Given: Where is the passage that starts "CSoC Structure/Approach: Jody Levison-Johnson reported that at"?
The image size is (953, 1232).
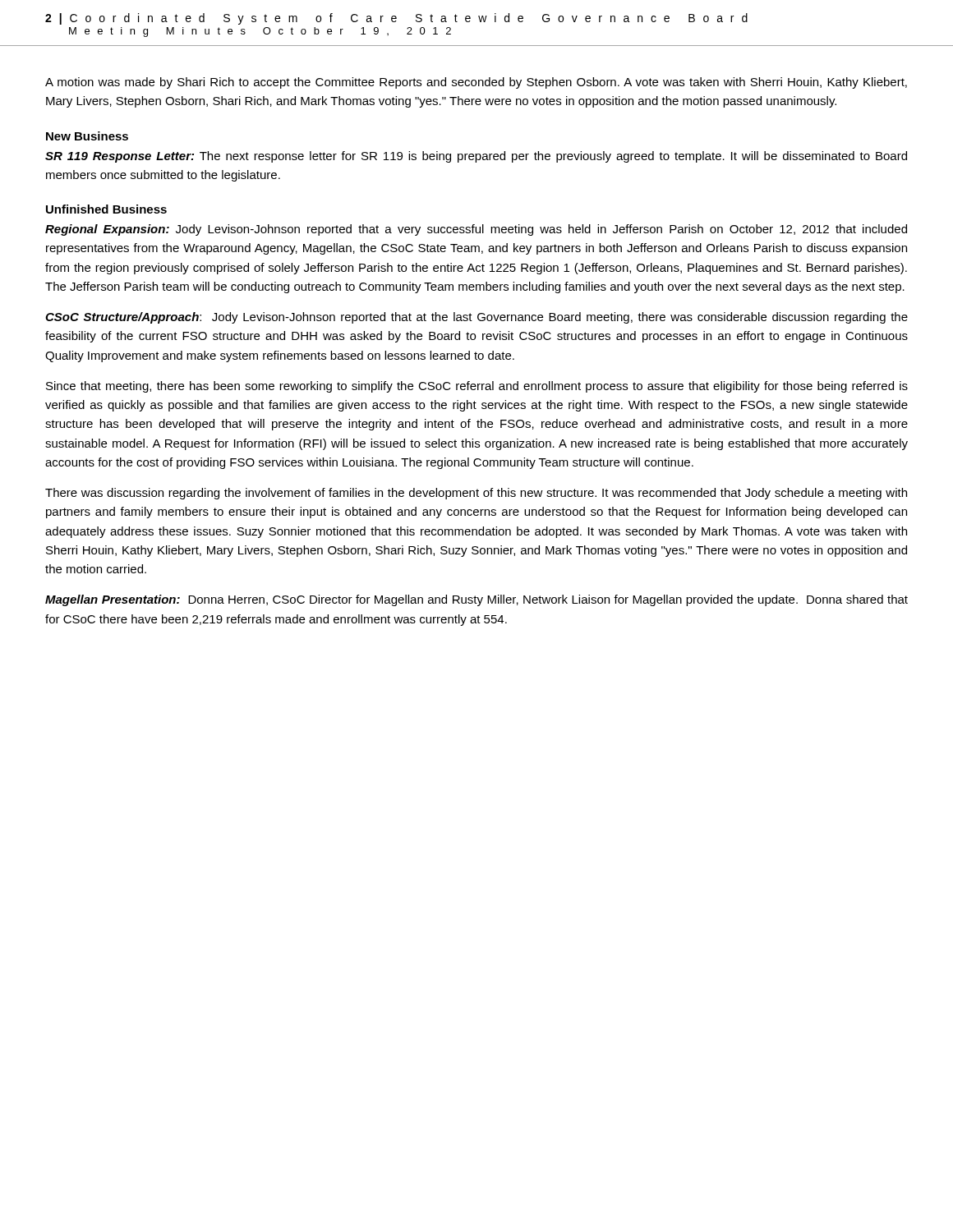Looking at the screenshot, I should [x=476, y=336].
